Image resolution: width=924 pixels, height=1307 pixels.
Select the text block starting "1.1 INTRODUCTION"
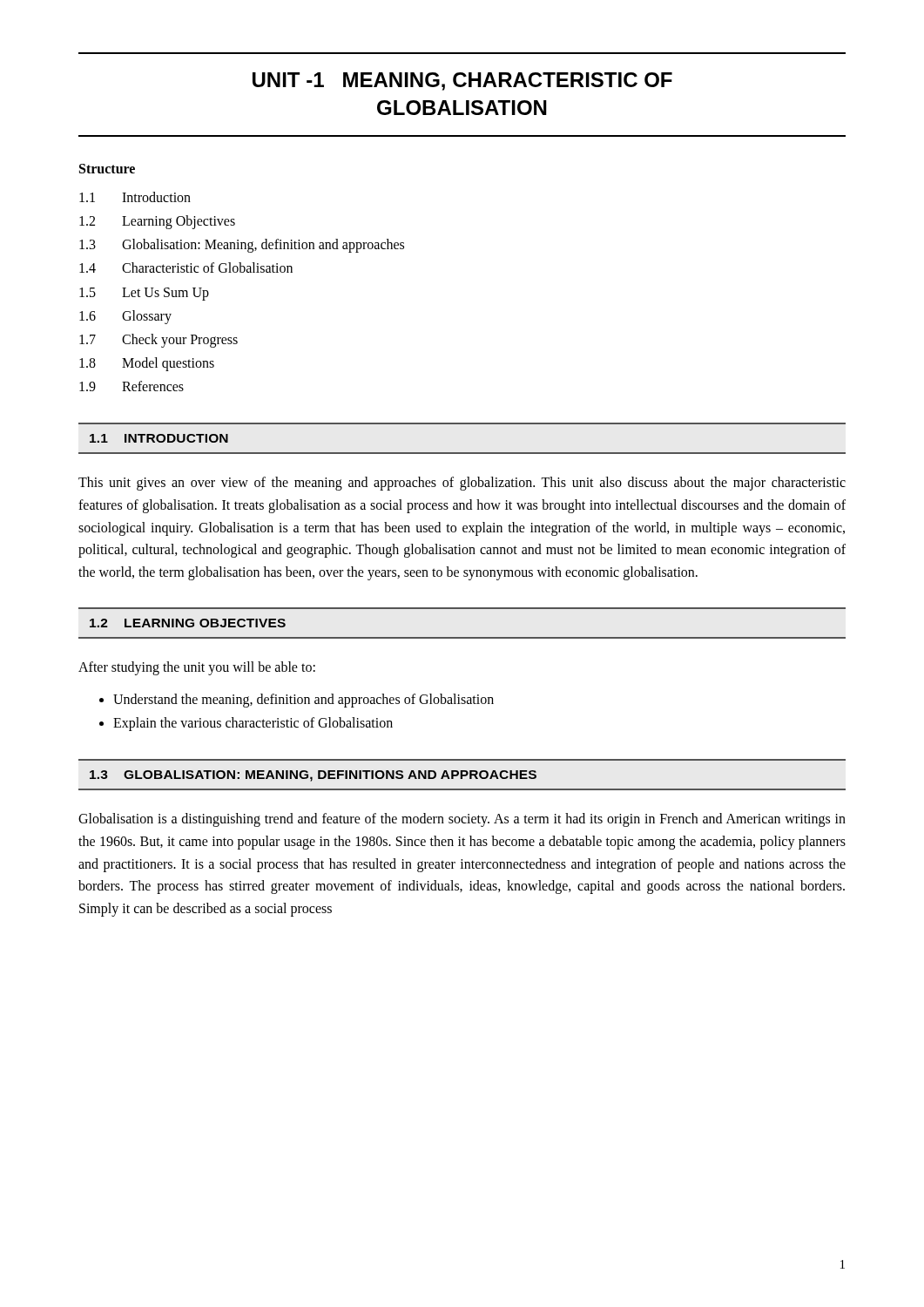tap(159, 438)
